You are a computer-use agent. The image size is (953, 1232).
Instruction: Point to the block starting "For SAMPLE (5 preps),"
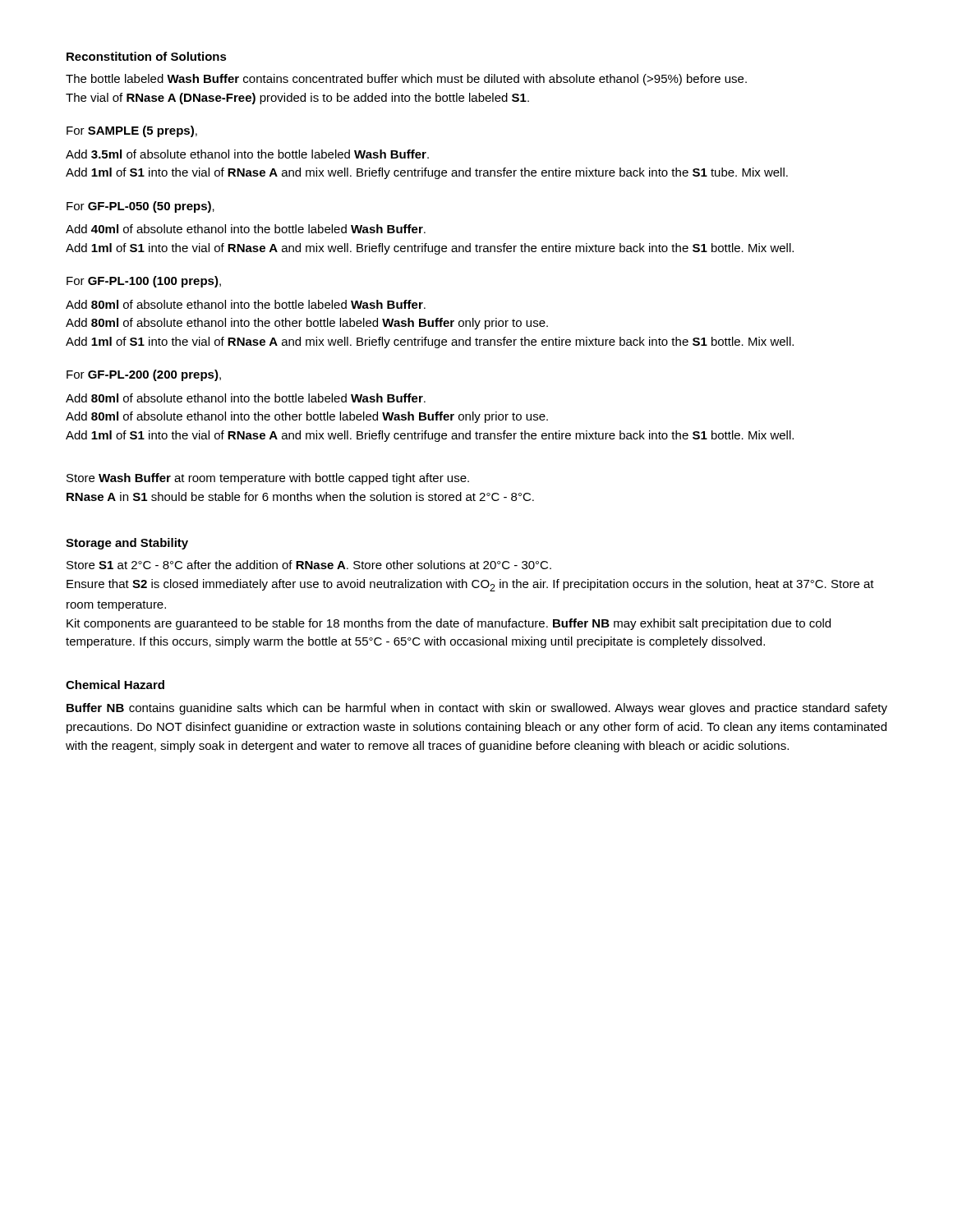click(x=132, y=130)
